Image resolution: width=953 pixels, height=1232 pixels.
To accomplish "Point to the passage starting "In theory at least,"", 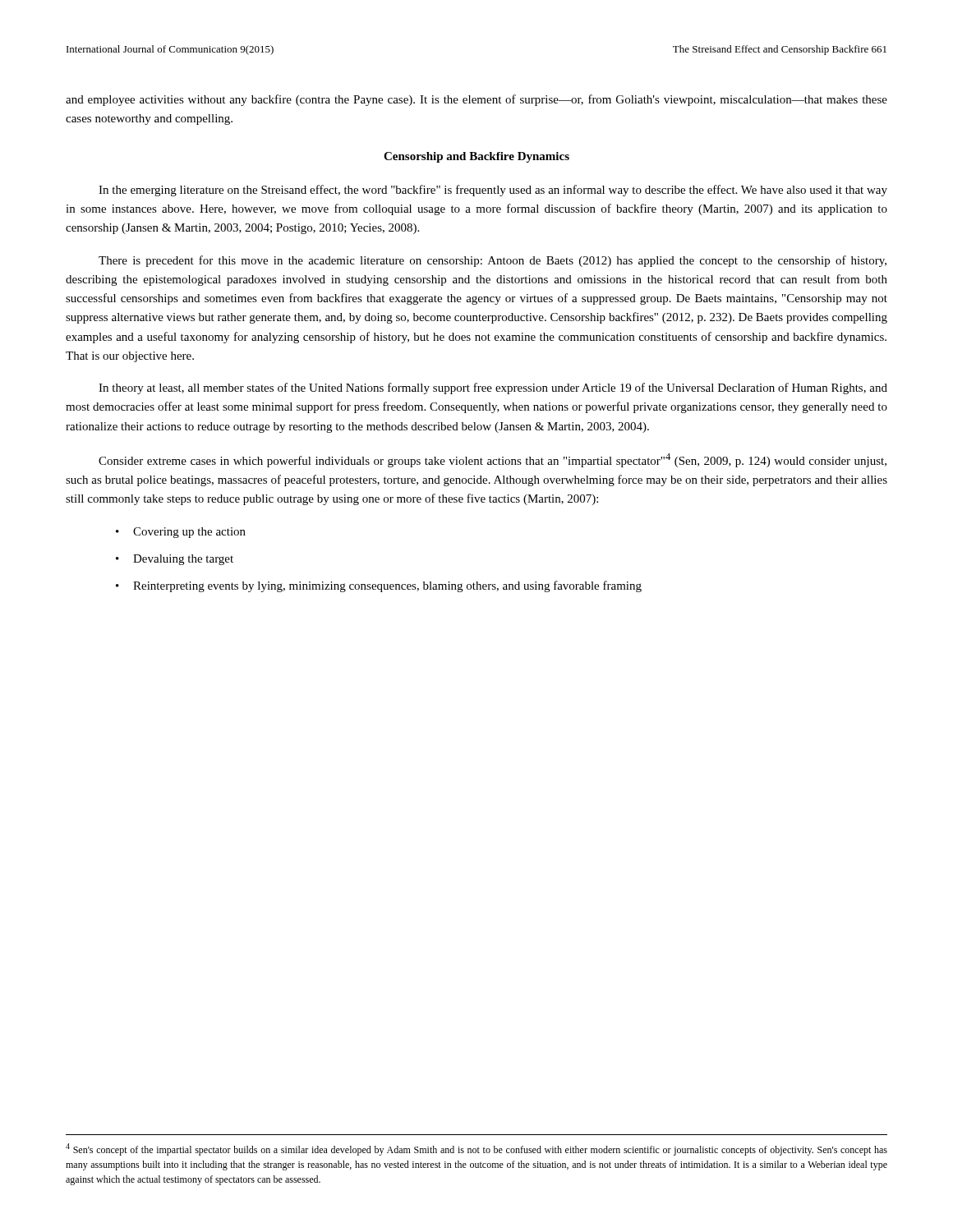I will 476,407.
